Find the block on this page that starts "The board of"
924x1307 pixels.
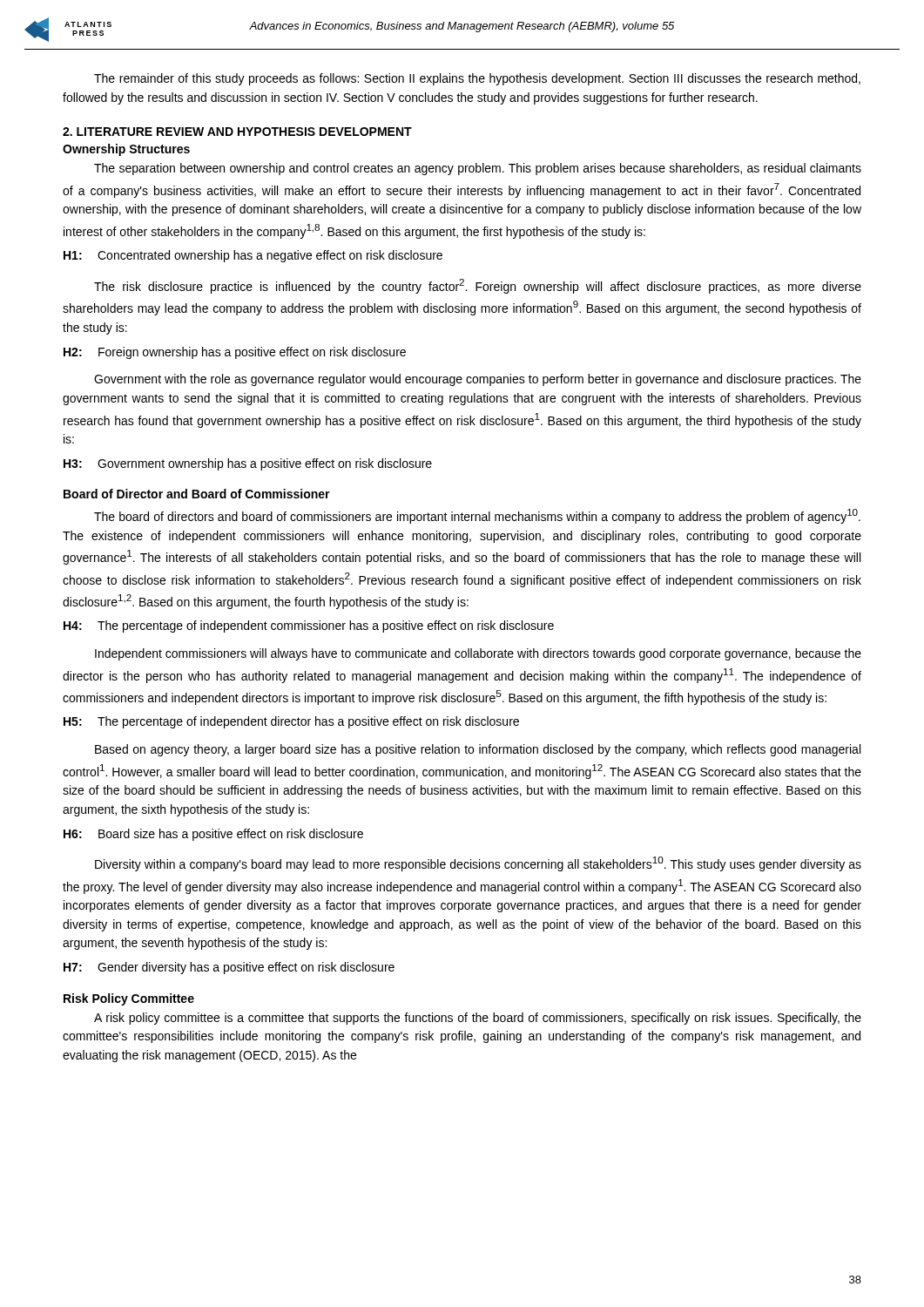pyautogui.click(x=462, y=558)
